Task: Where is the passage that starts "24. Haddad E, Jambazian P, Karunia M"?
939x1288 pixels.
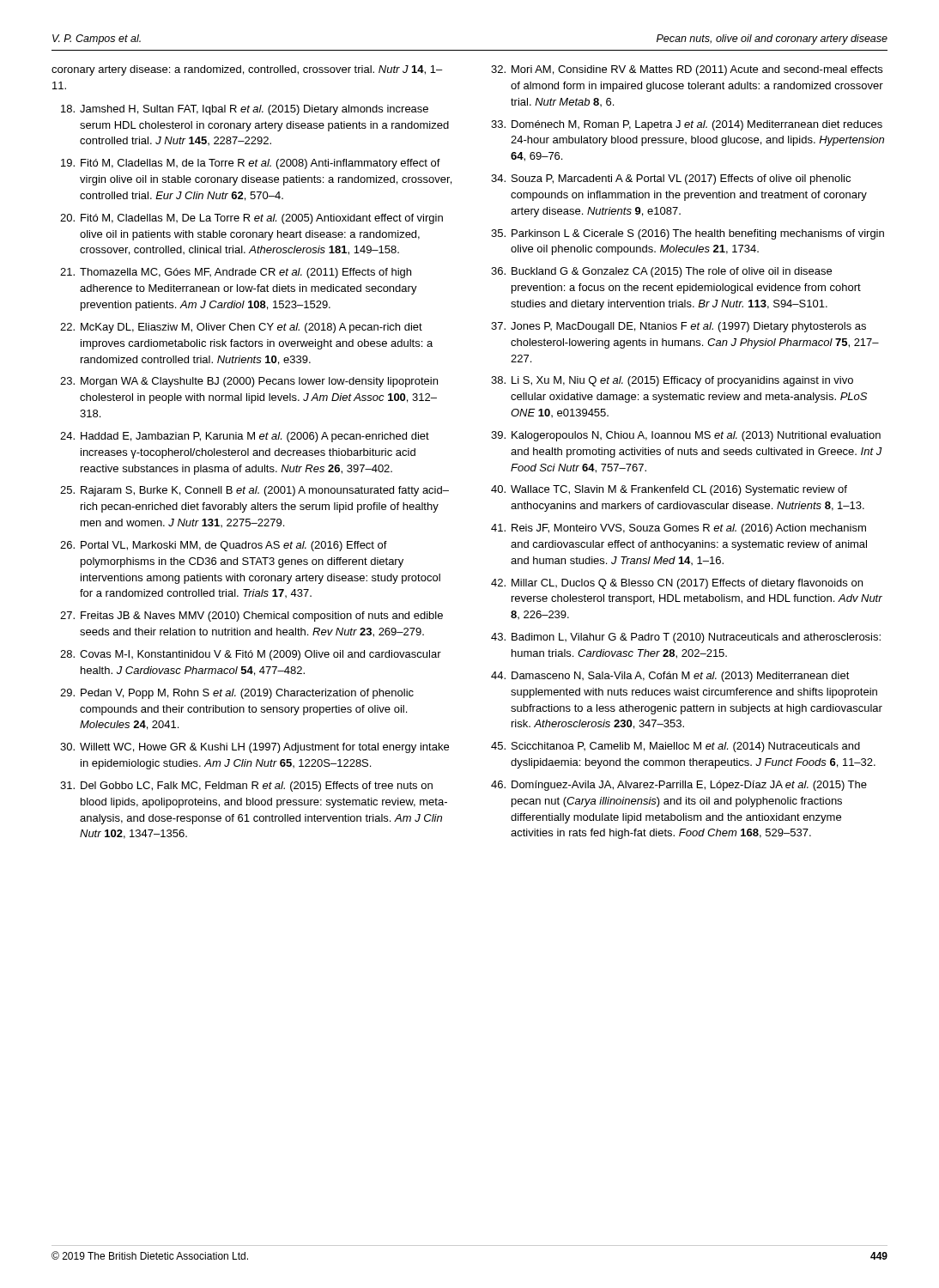Action: (x=254, y=453)
